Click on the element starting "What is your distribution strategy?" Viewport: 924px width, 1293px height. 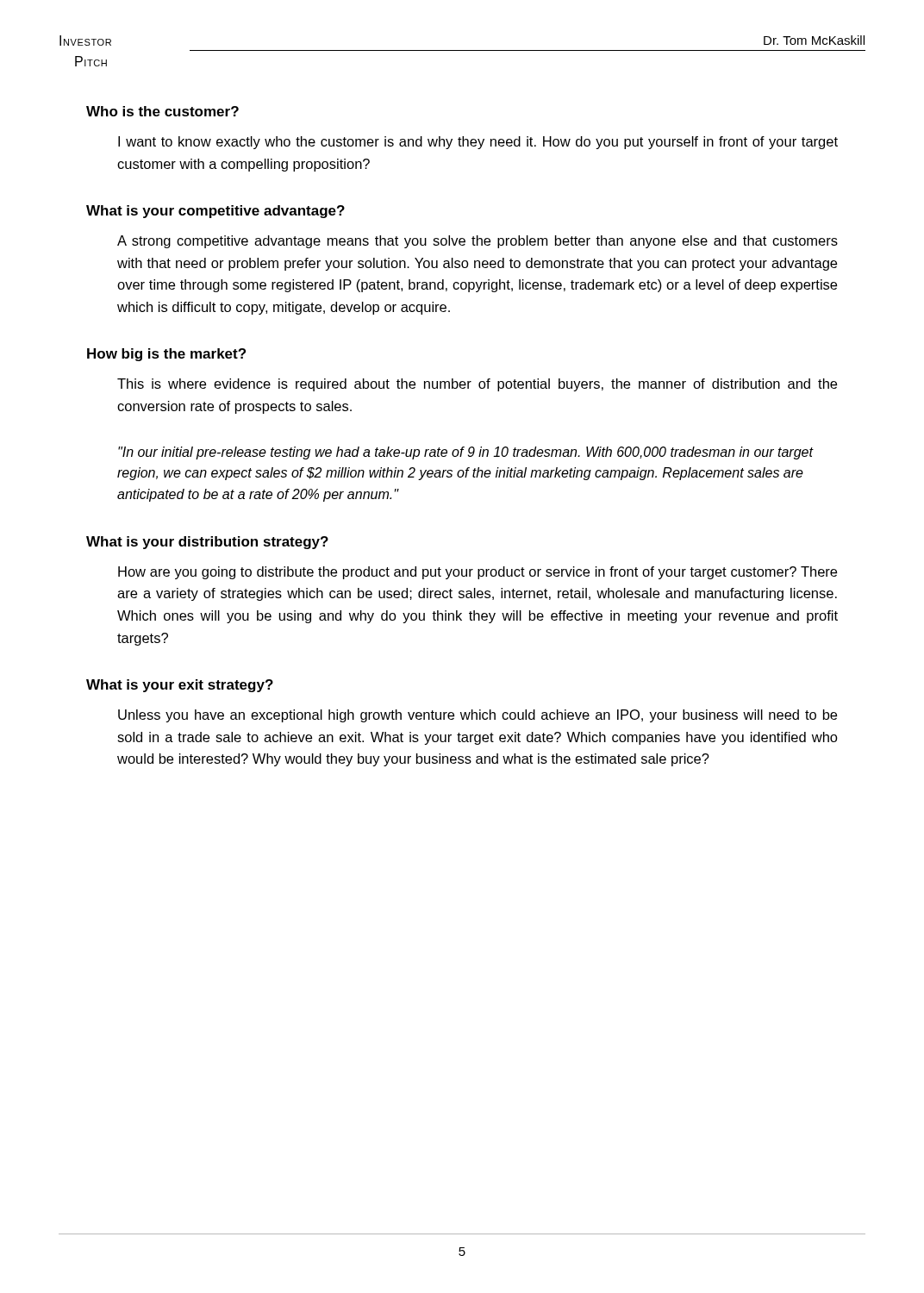[207, 542]
